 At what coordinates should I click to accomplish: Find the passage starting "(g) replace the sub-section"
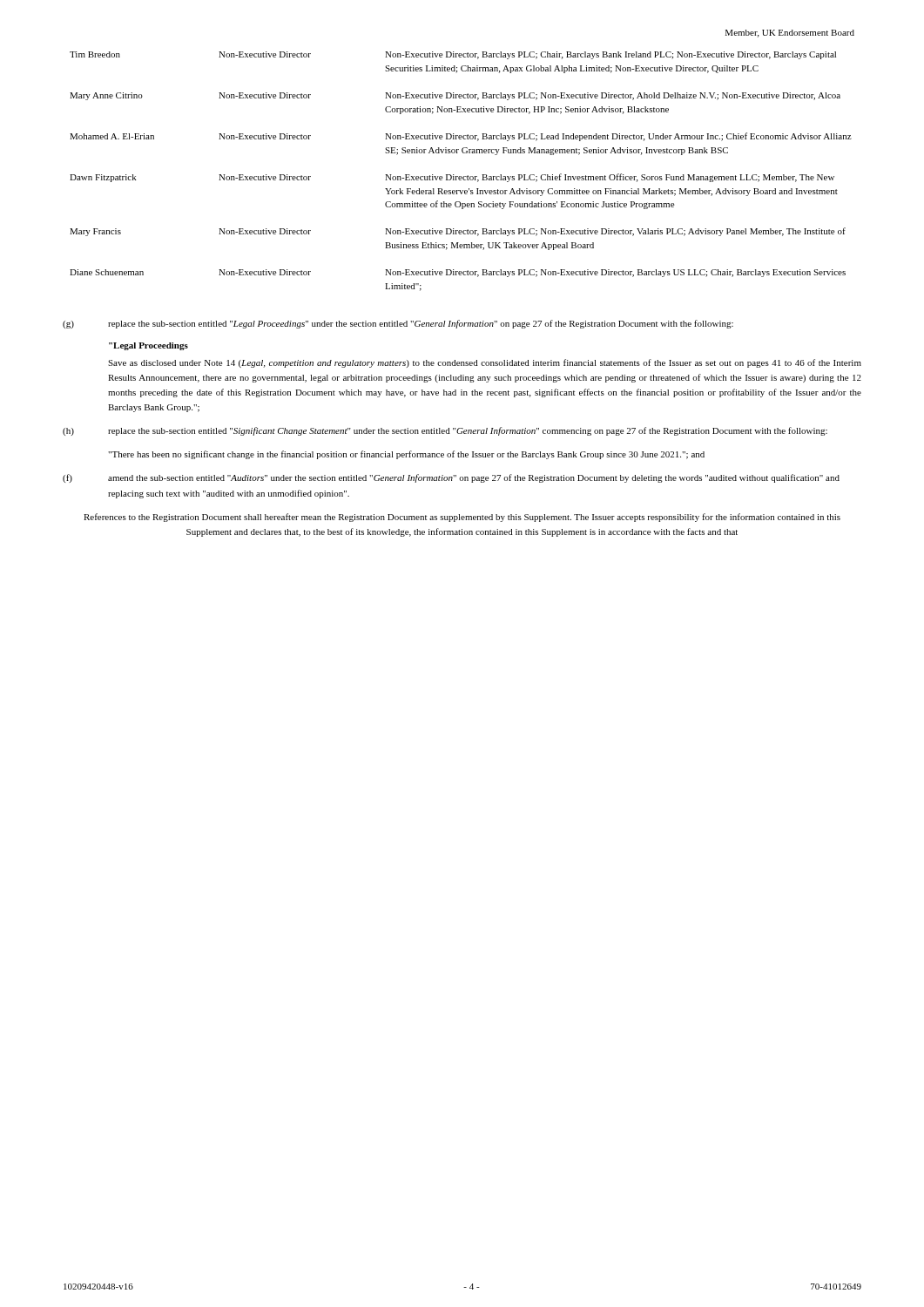pyautogui.click(x=462, y=324)
